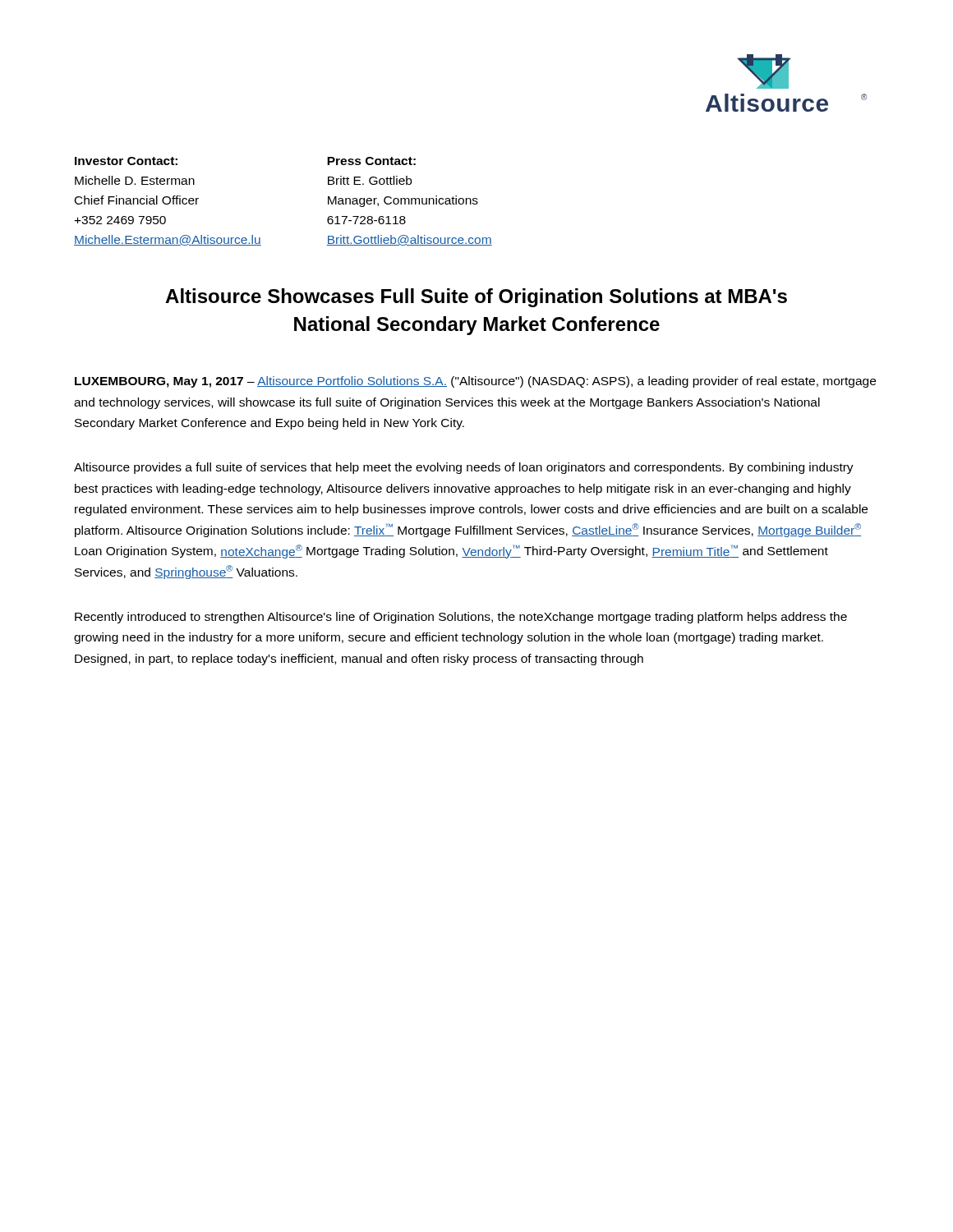Click on the text block that says "Altisource provides a full suite"
The image size is (953, 1232).
[x=471, y=520]
